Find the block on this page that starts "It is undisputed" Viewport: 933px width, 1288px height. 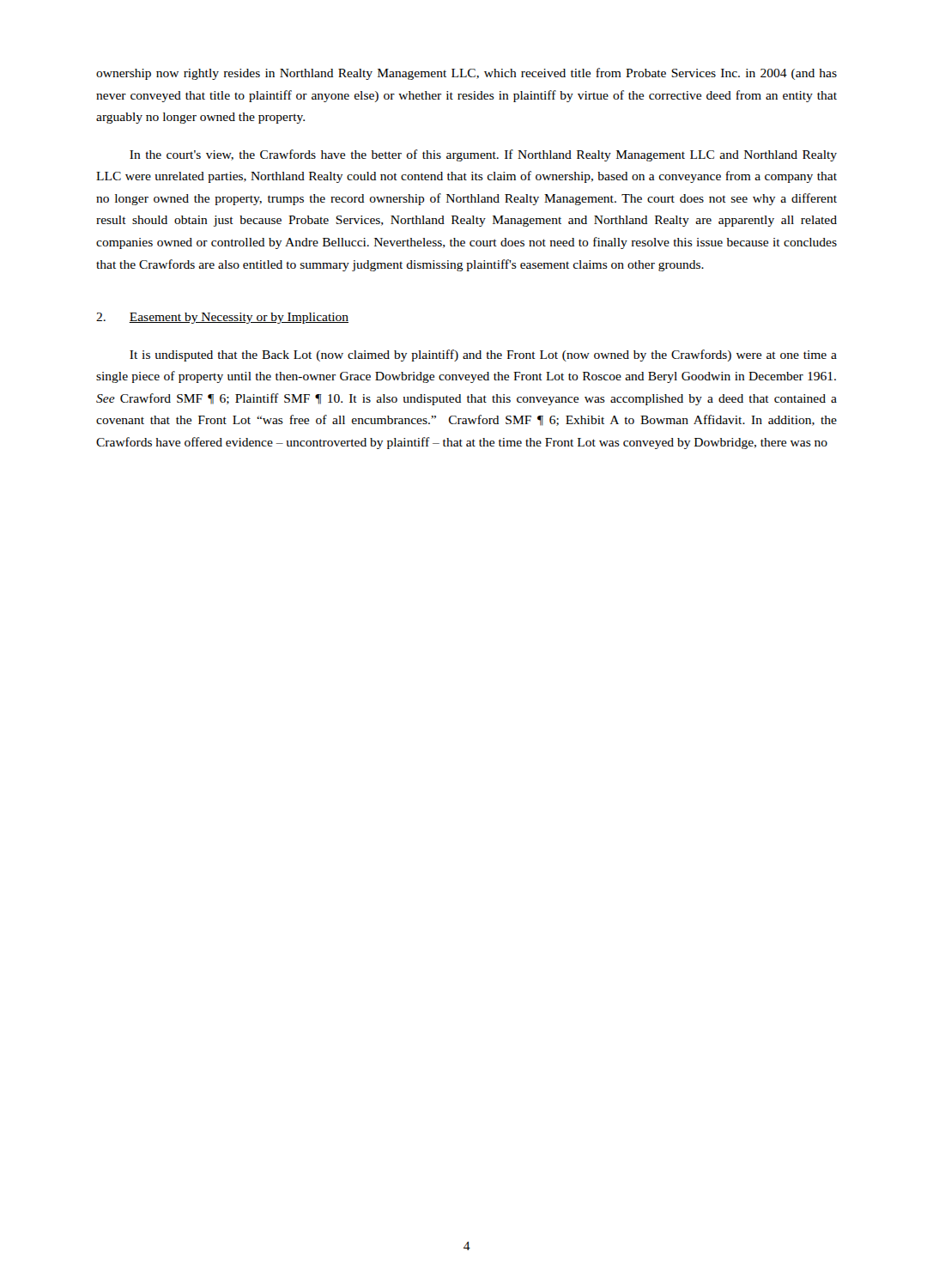466,398
